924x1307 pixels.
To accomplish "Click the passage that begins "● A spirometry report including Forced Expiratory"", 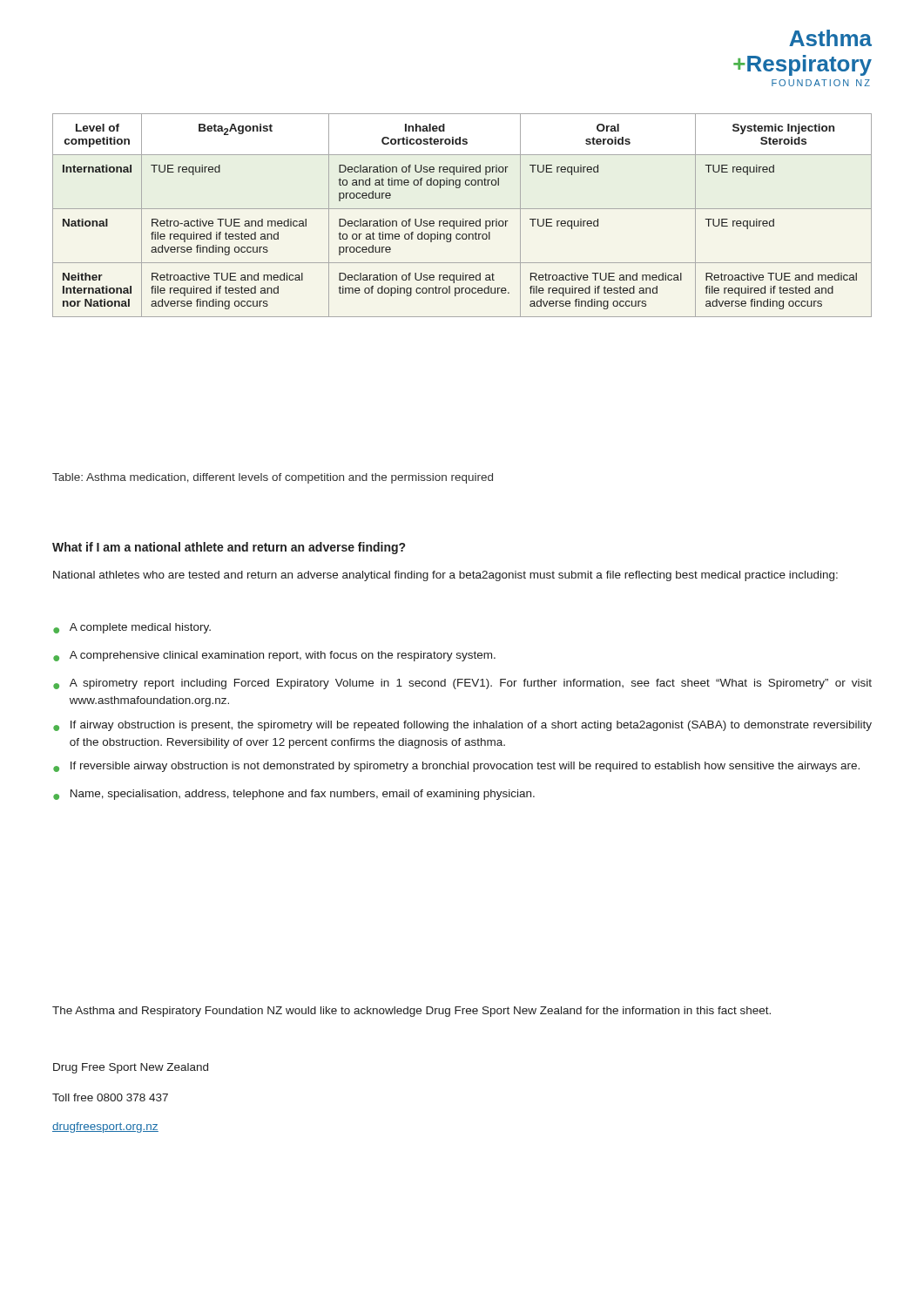I will pos(462,692).
